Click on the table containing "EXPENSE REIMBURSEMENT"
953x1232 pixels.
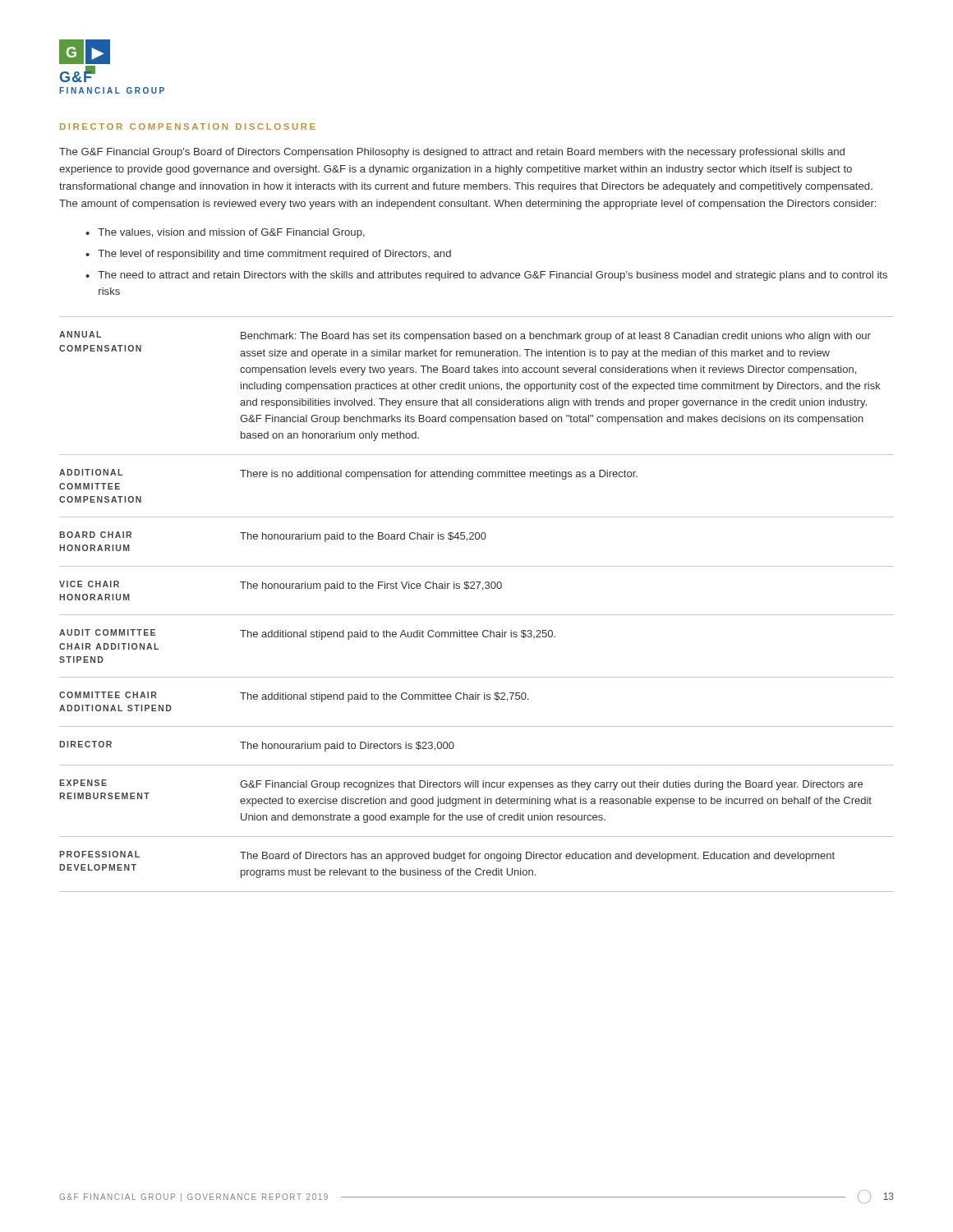(x=476, y=604)
